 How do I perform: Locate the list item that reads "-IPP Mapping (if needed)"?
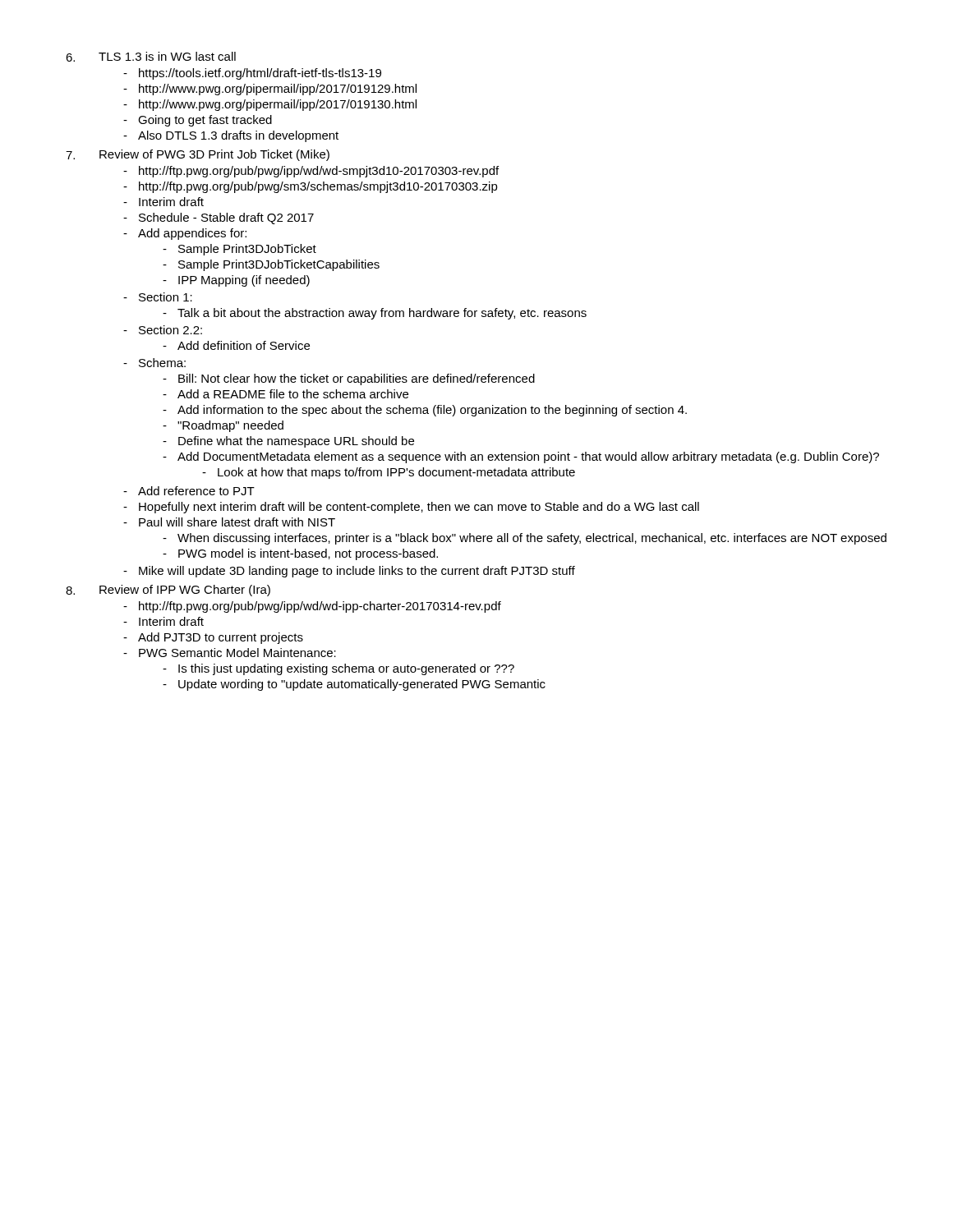point(236,281)
